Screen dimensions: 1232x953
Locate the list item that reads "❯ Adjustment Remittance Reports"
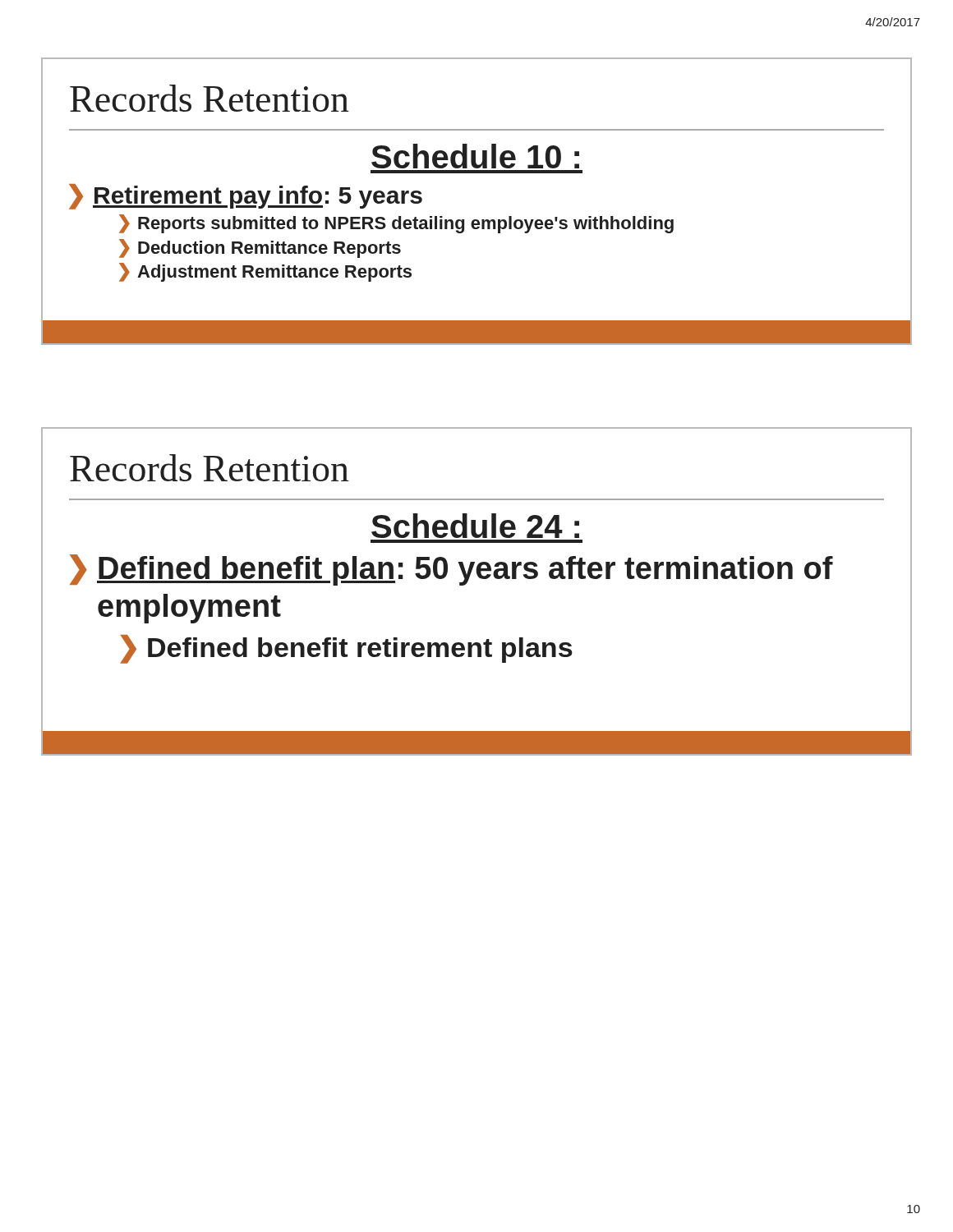[x=265, y=272]
